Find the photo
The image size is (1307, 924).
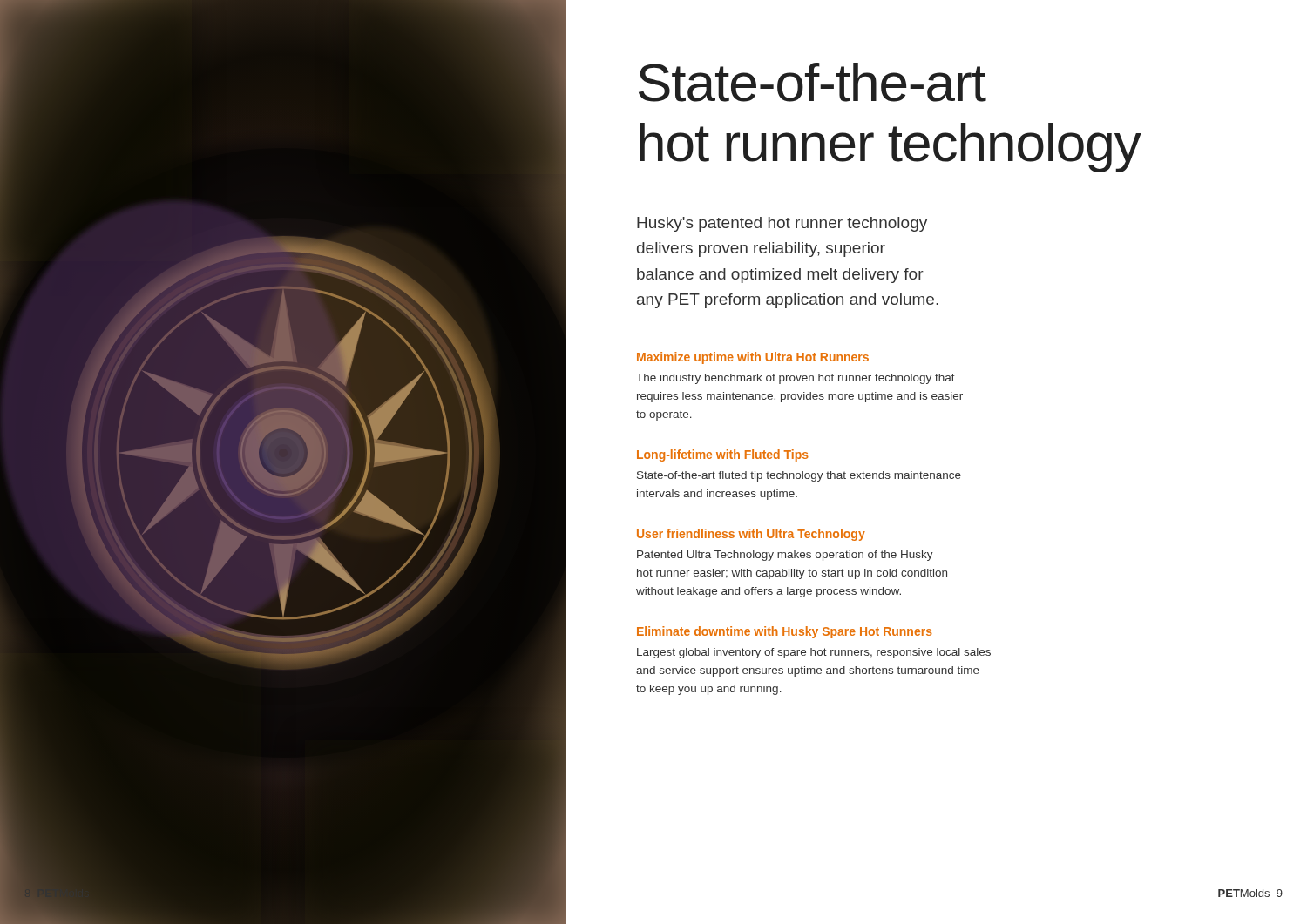pos(283,462)
